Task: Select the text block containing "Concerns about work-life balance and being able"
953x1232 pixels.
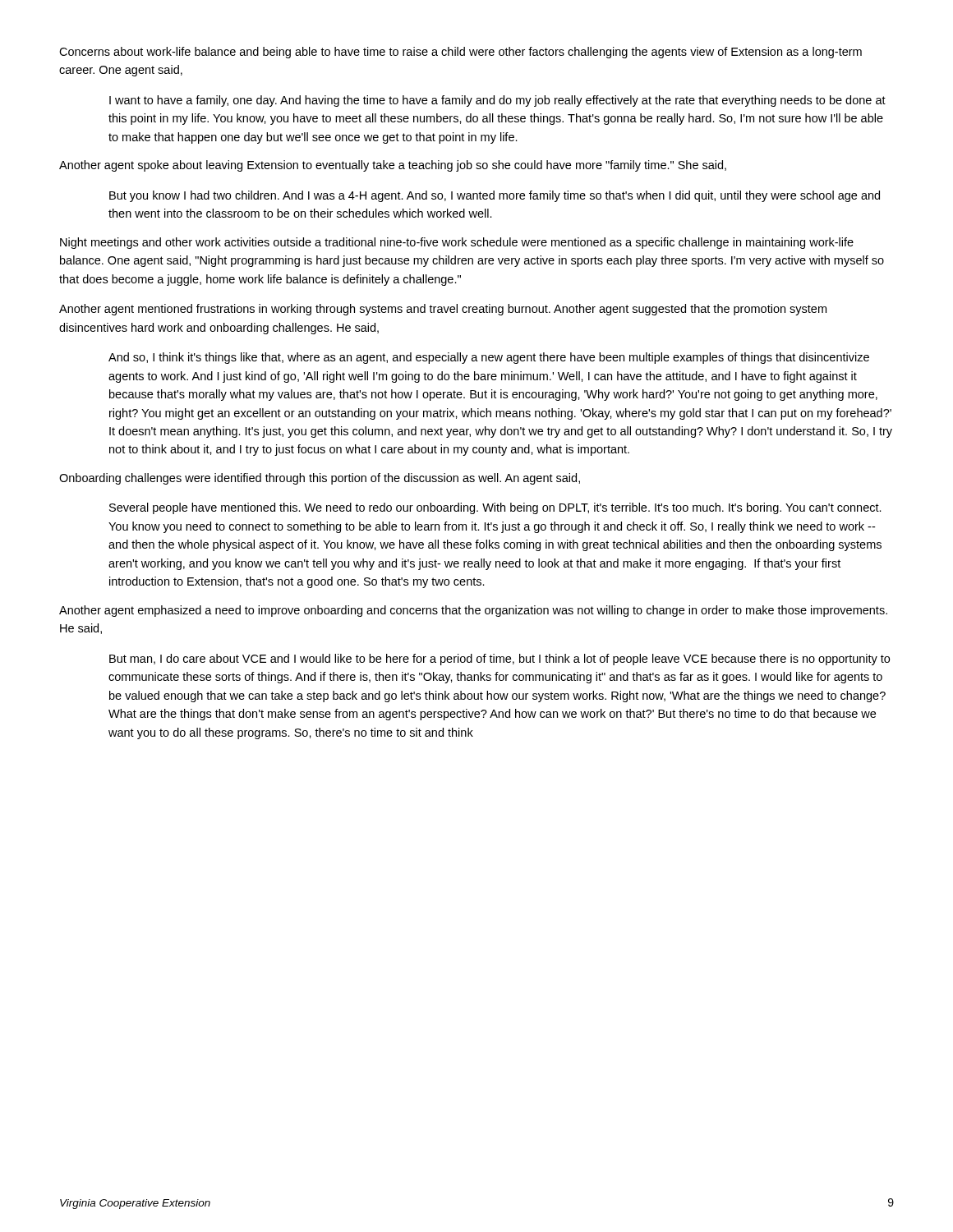Action: pos(461,61)
